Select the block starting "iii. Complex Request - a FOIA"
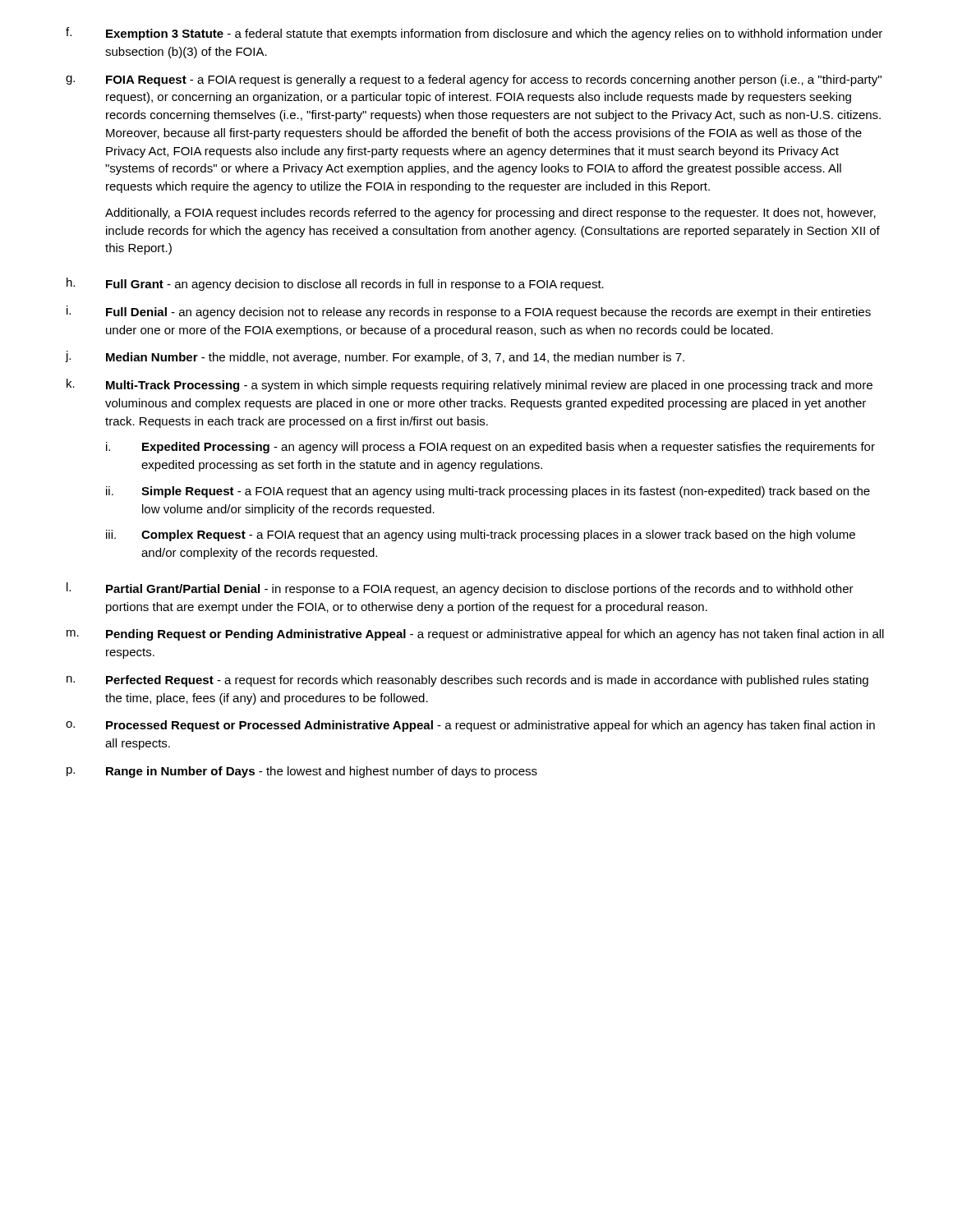This screenshot has height=1232, width=953. click(x=496, y=544)
